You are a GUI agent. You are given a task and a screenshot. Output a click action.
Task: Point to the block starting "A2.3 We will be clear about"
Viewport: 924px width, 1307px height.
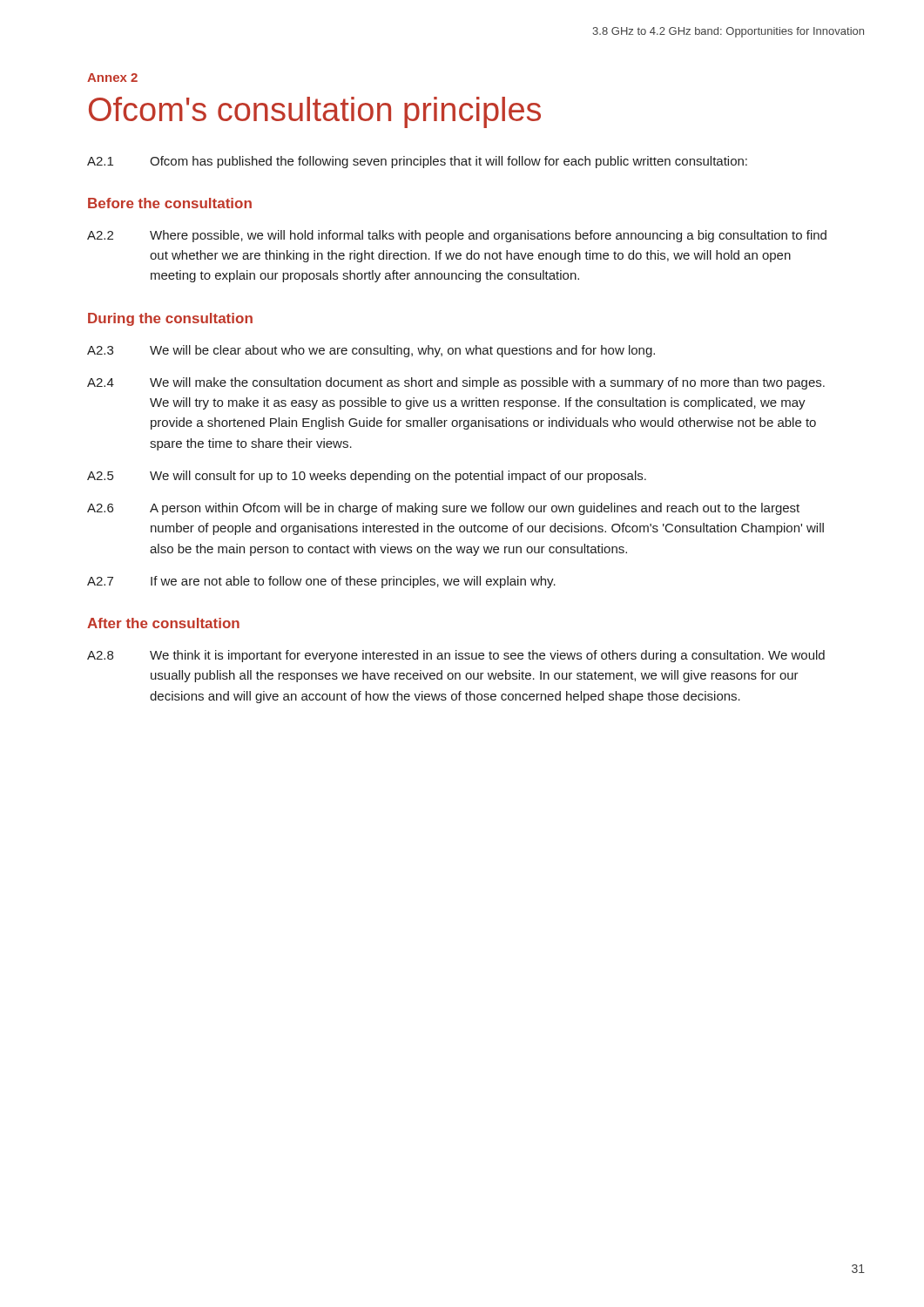click(462, 350)
